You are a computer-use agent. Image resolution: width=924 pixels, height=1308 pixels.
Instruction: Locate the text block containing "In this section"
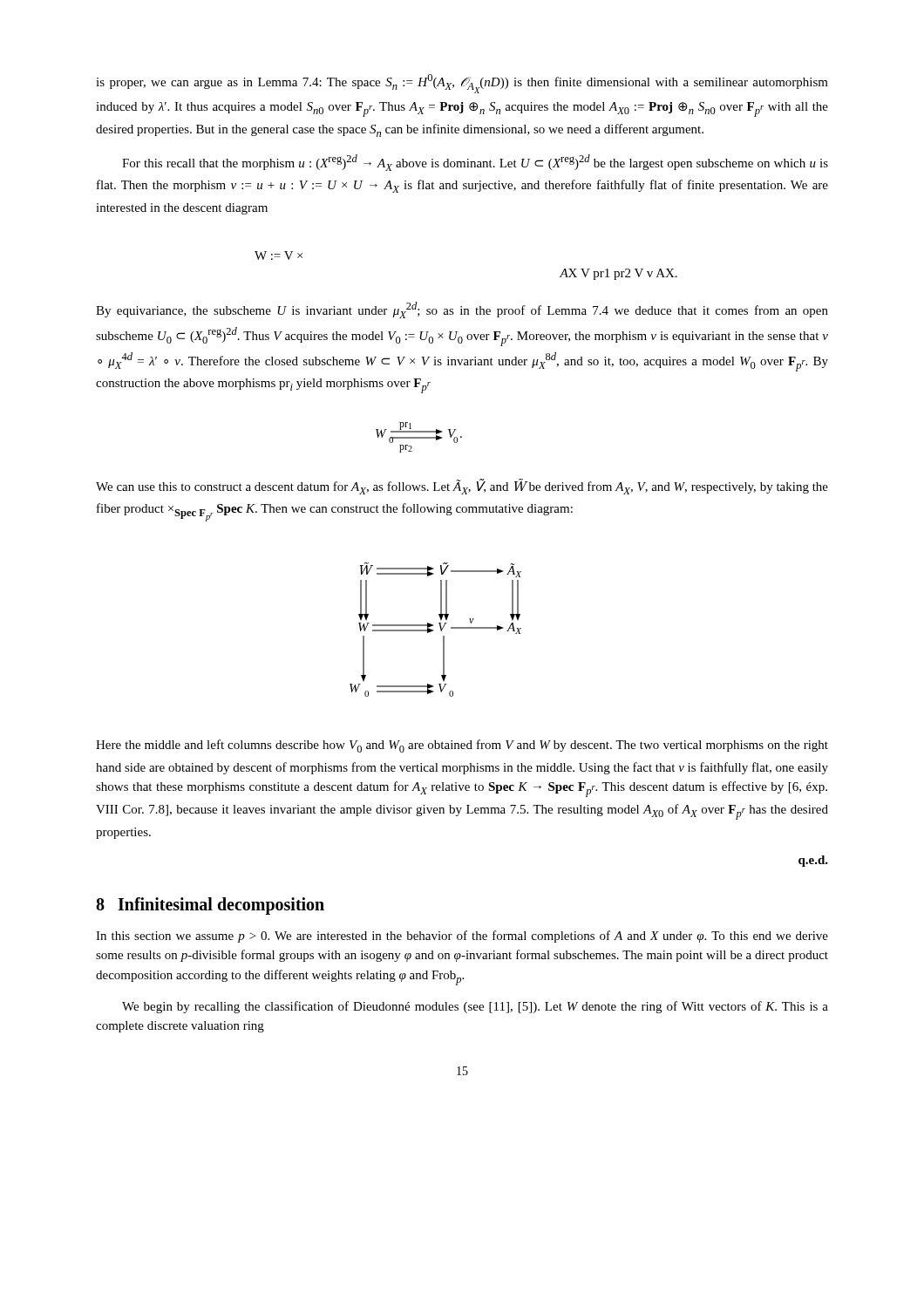click(462, 957)
